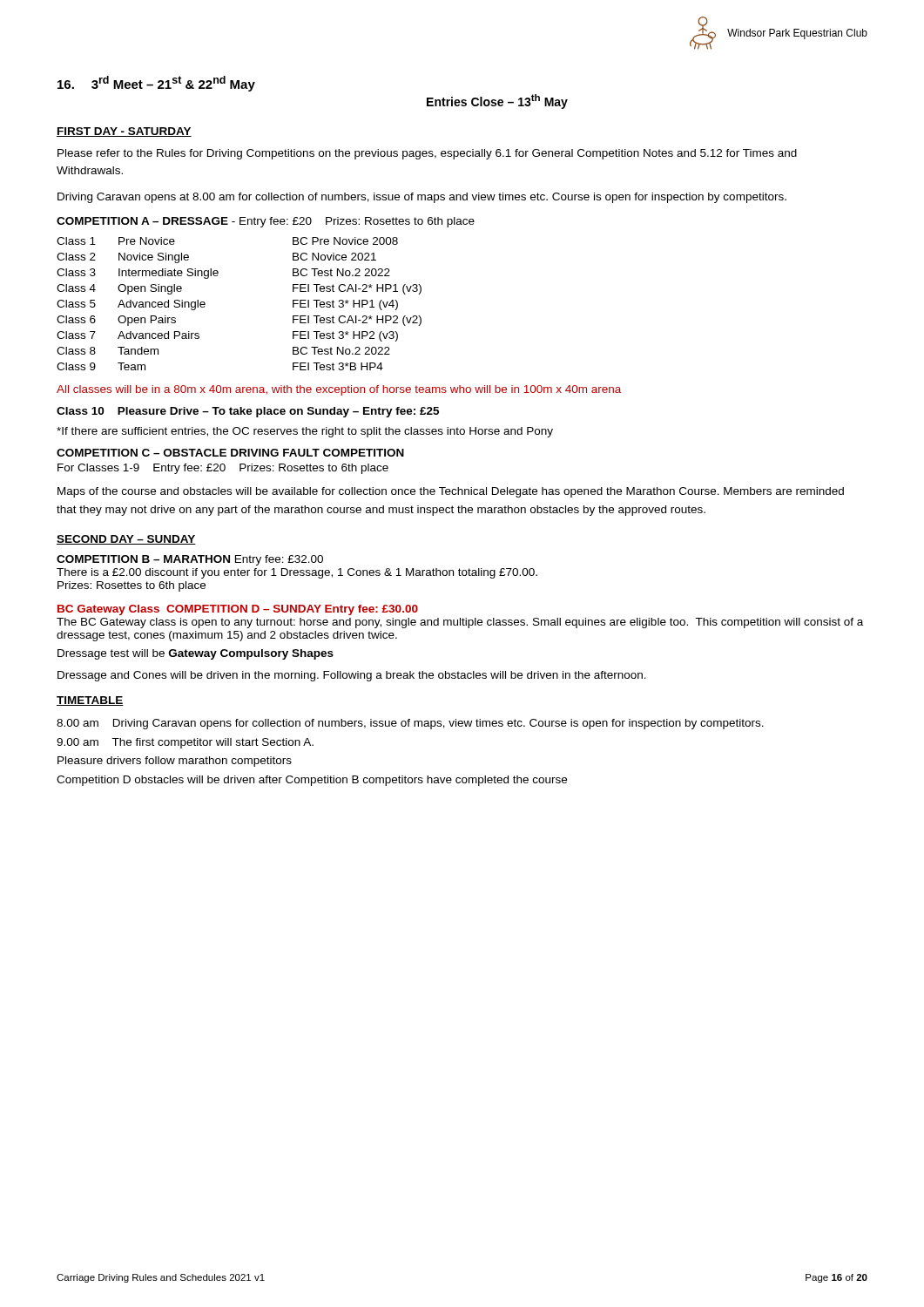Viewport: 924px width, 1307px height.
Task: Point to the element starting "Please refer to the Rules"
Action: (427, 161)
